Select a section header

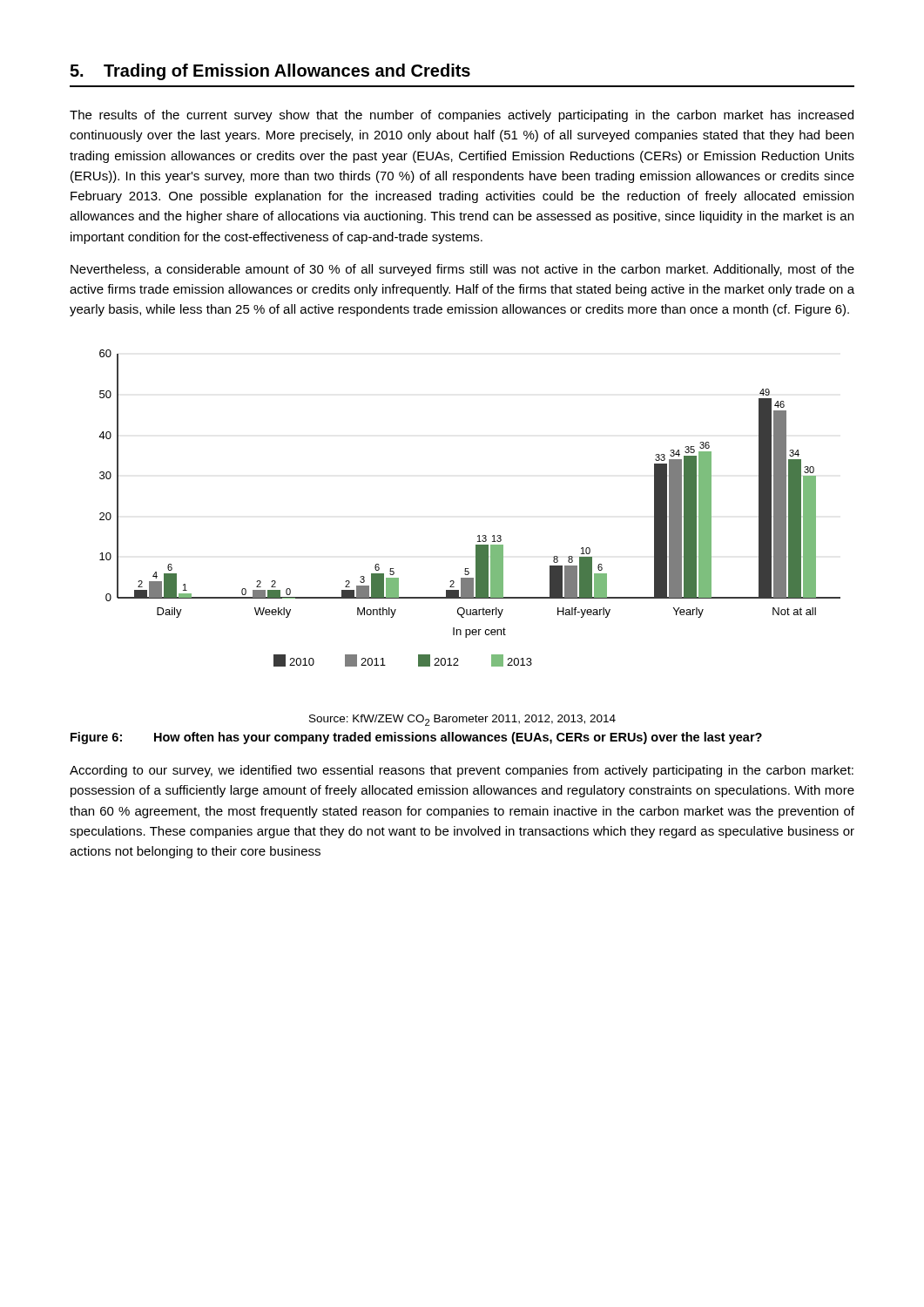tap(270, 71)
